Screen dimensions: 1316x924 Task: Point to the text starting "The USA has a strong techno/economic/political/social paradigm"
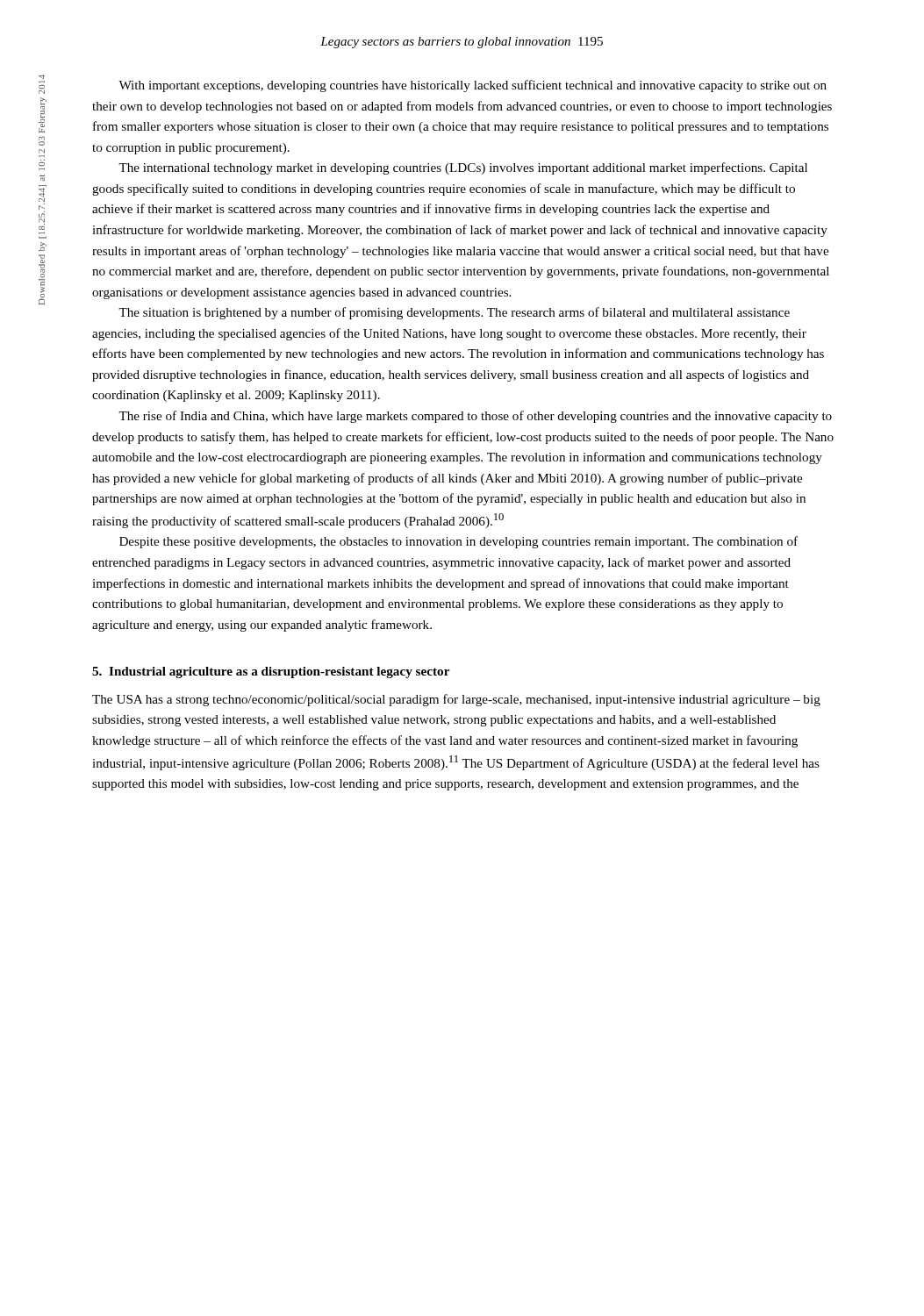464,741
